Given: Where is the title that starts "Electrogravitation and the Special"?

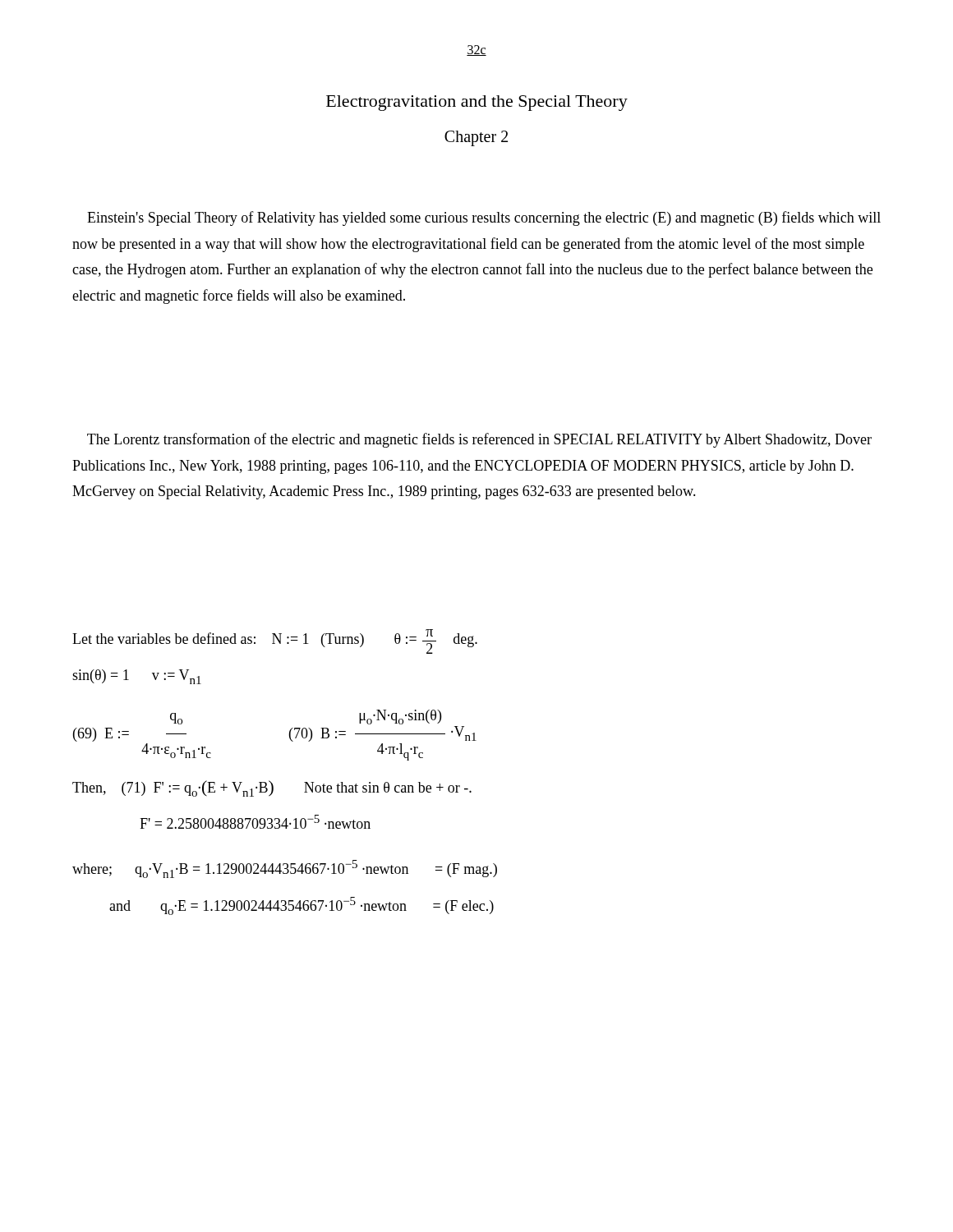Looking at the screenshot, I should (476, 101).
